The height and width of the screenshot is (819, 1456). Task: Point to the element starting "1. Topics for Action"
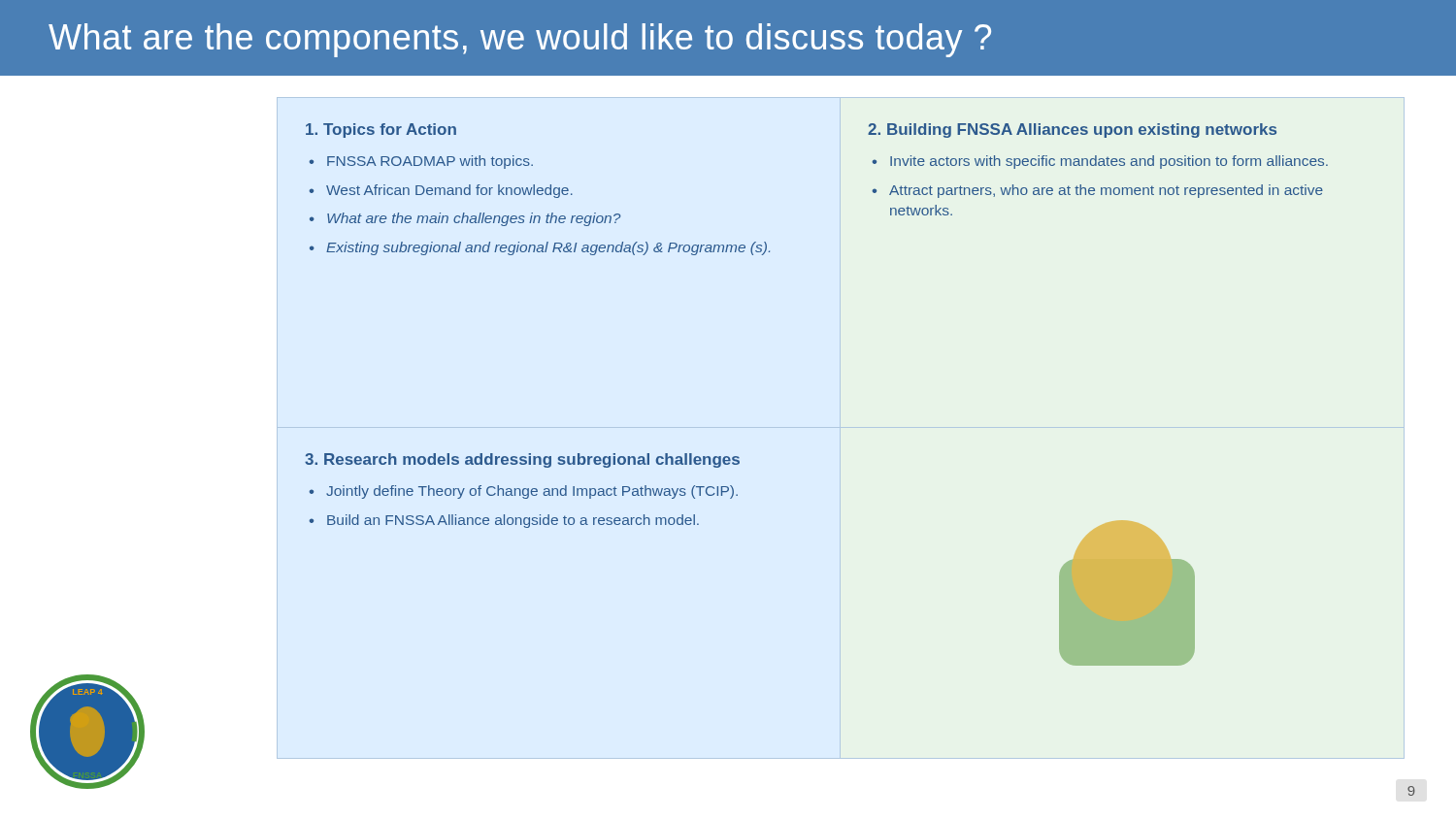[x=381, y=130]
